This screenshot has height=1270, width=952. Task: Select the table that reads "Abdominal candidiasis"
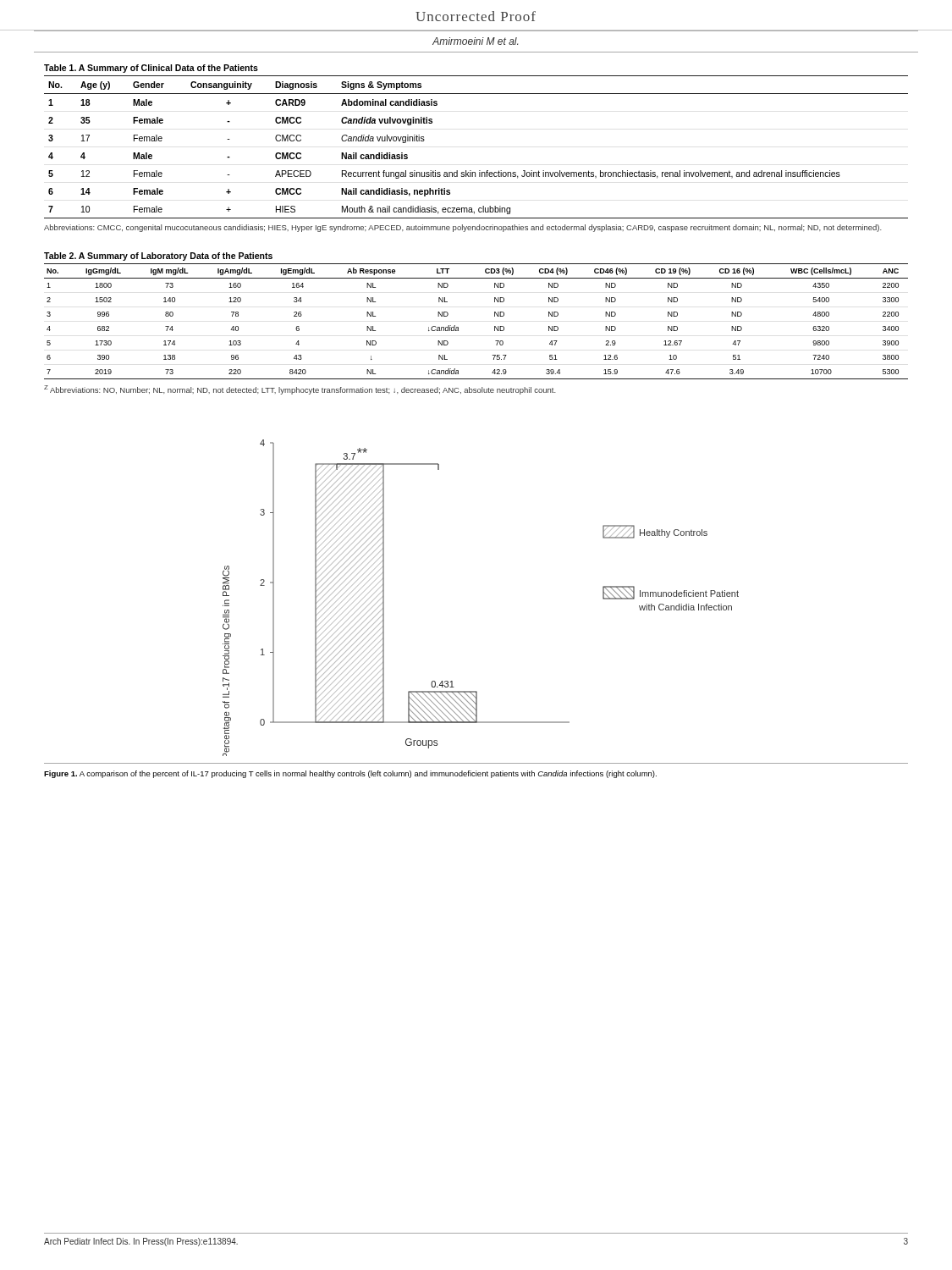pyautogui.click(x=476, y=141)
